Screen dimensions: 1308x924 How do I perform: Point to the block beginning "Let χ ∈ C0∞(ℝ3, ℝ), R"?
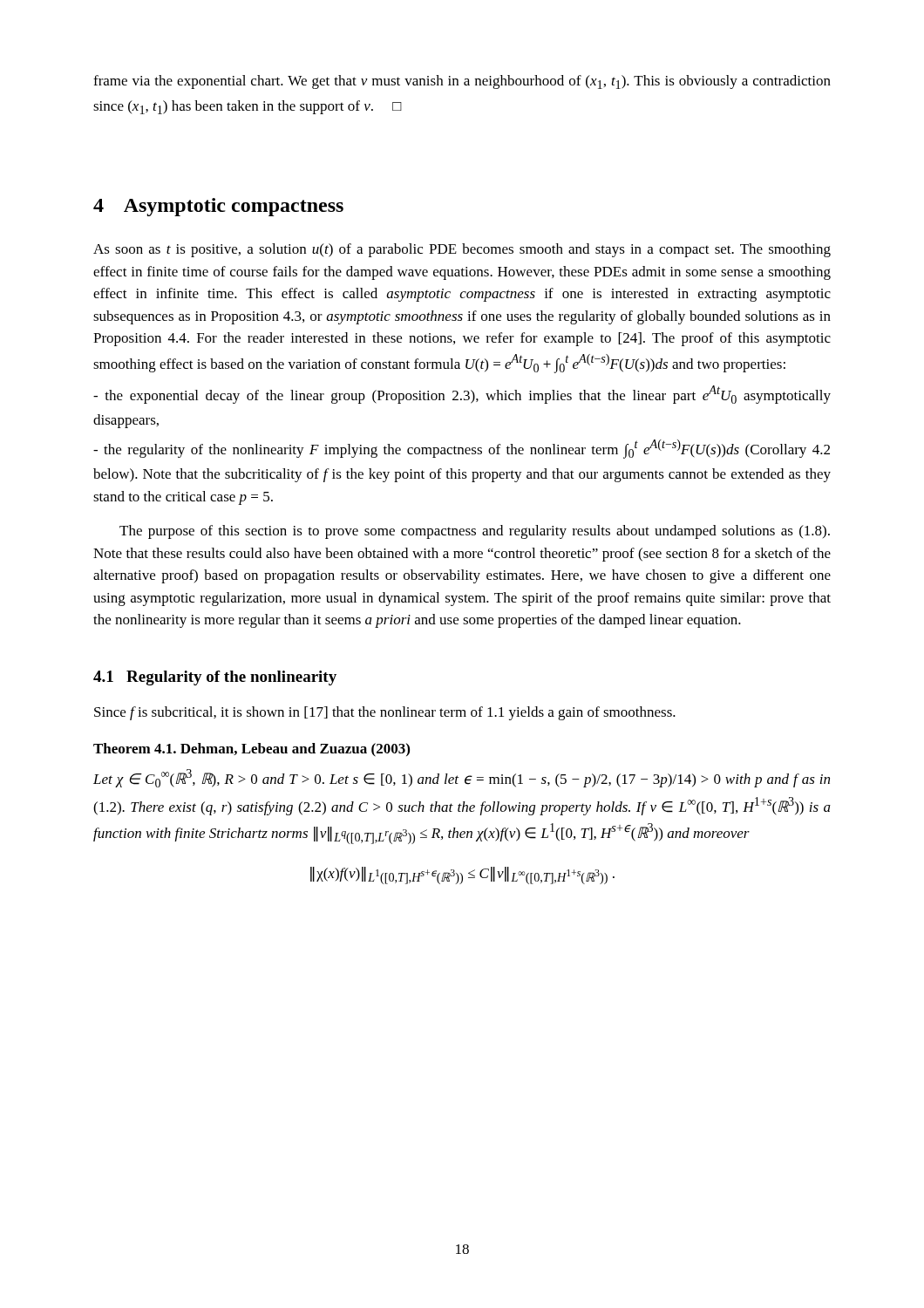[462, 805]
